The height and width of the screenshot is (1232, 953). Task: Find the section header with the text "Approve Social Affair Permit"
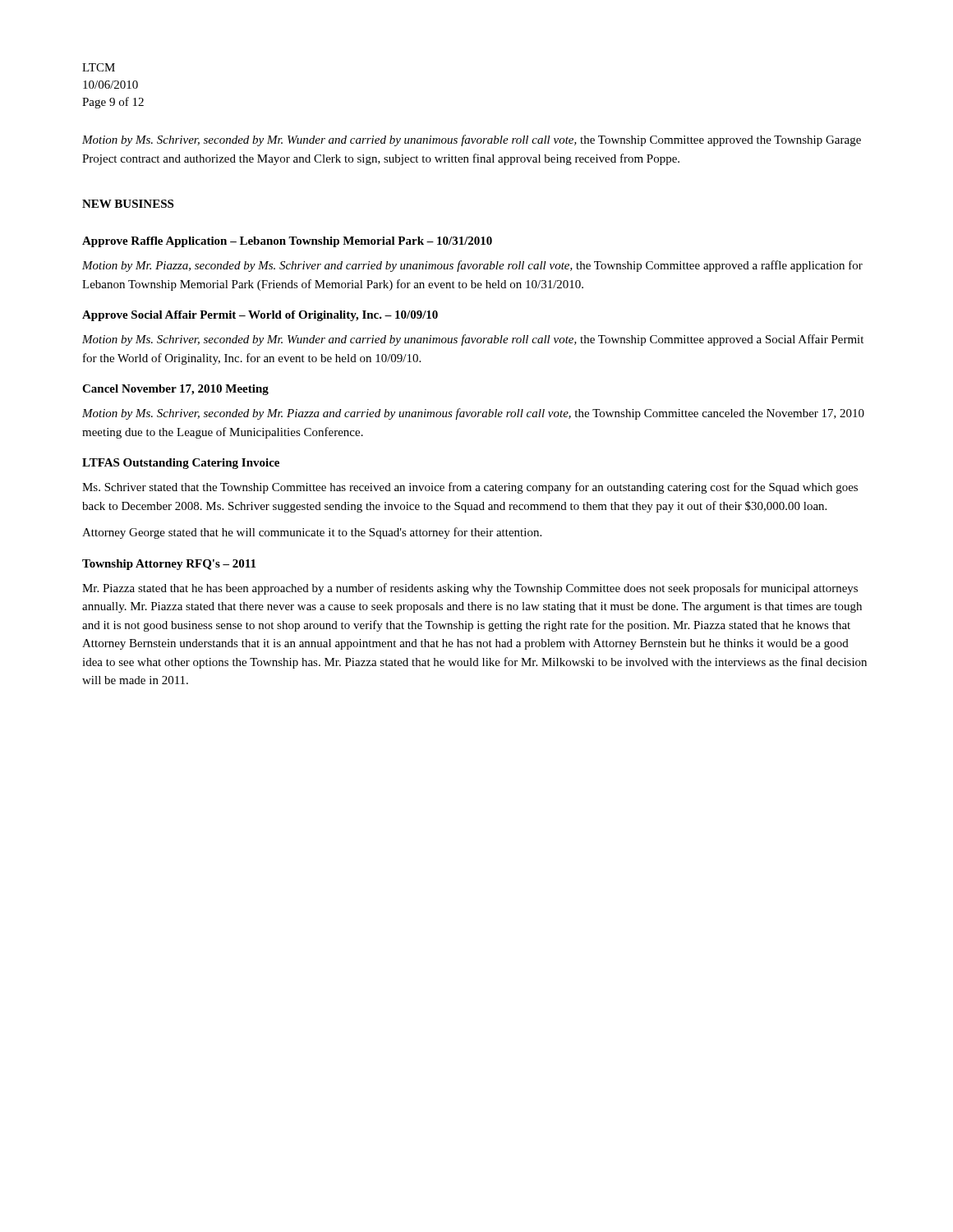pyautogui.click(x=260, y=315)
